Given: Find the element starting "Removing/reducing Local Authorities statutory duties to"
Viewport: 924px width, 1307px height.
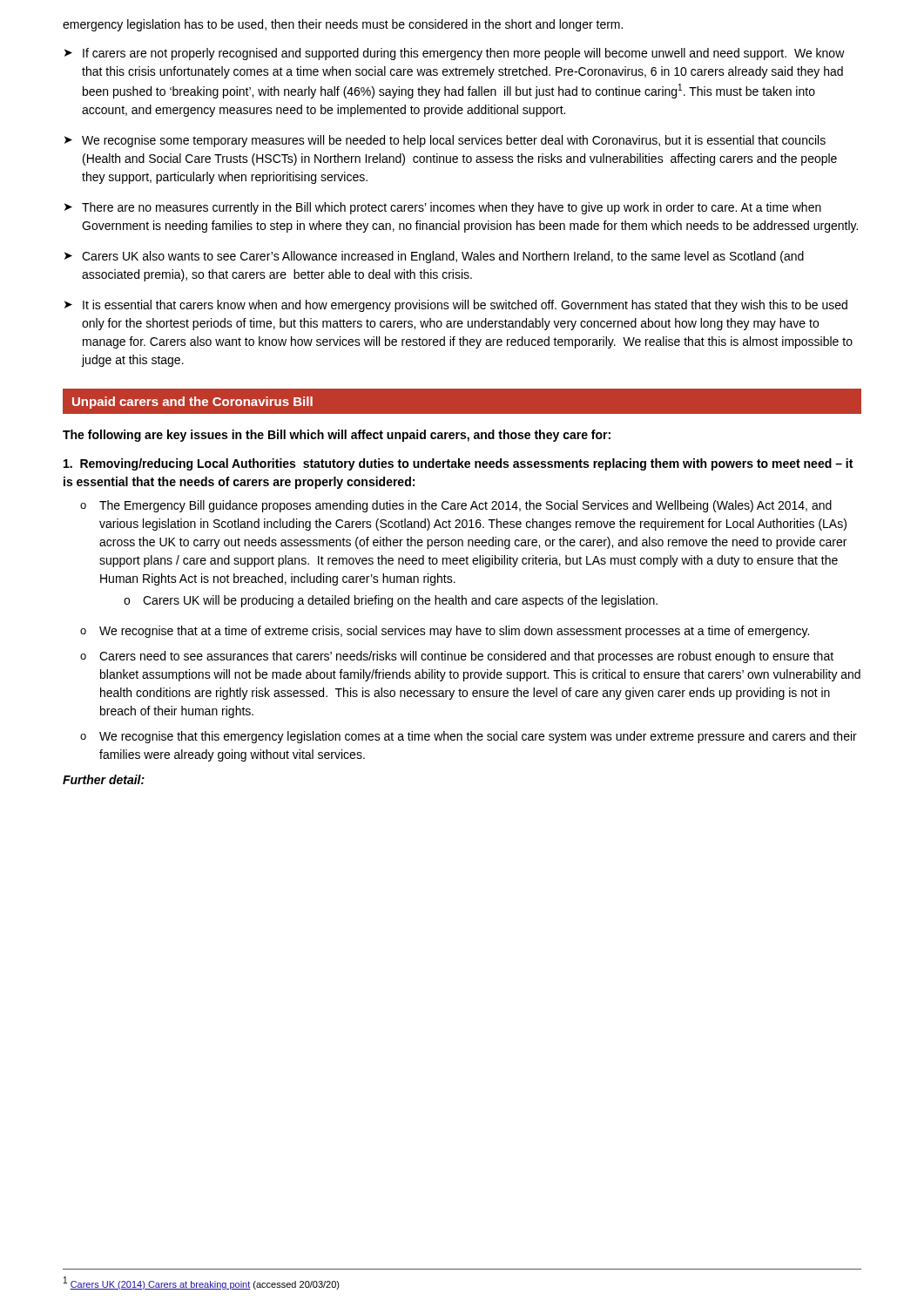Looking at the screenshot, I should 462,609.
